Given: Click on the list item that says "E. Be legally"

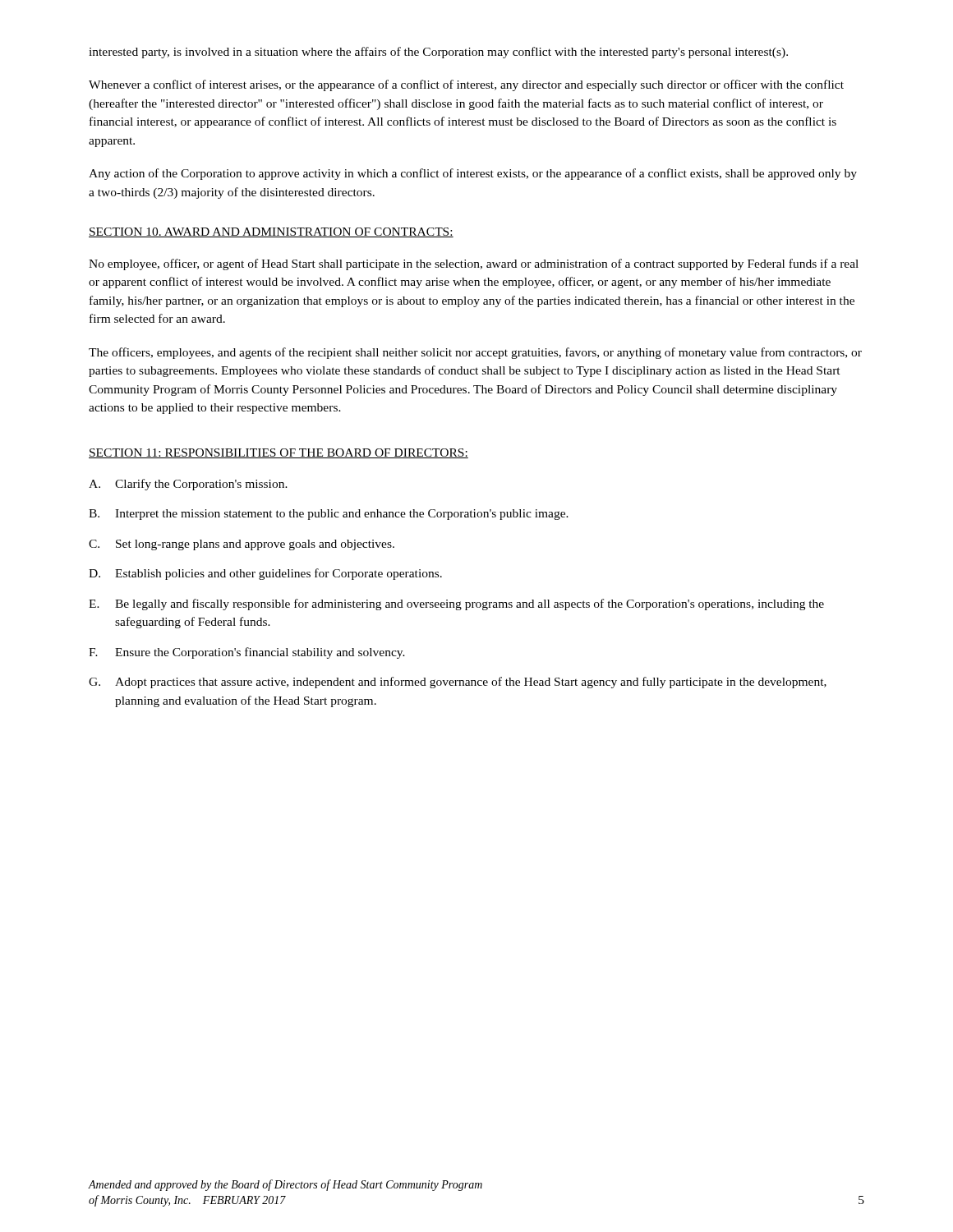Looking at the screenshot, I should (476, 613).
